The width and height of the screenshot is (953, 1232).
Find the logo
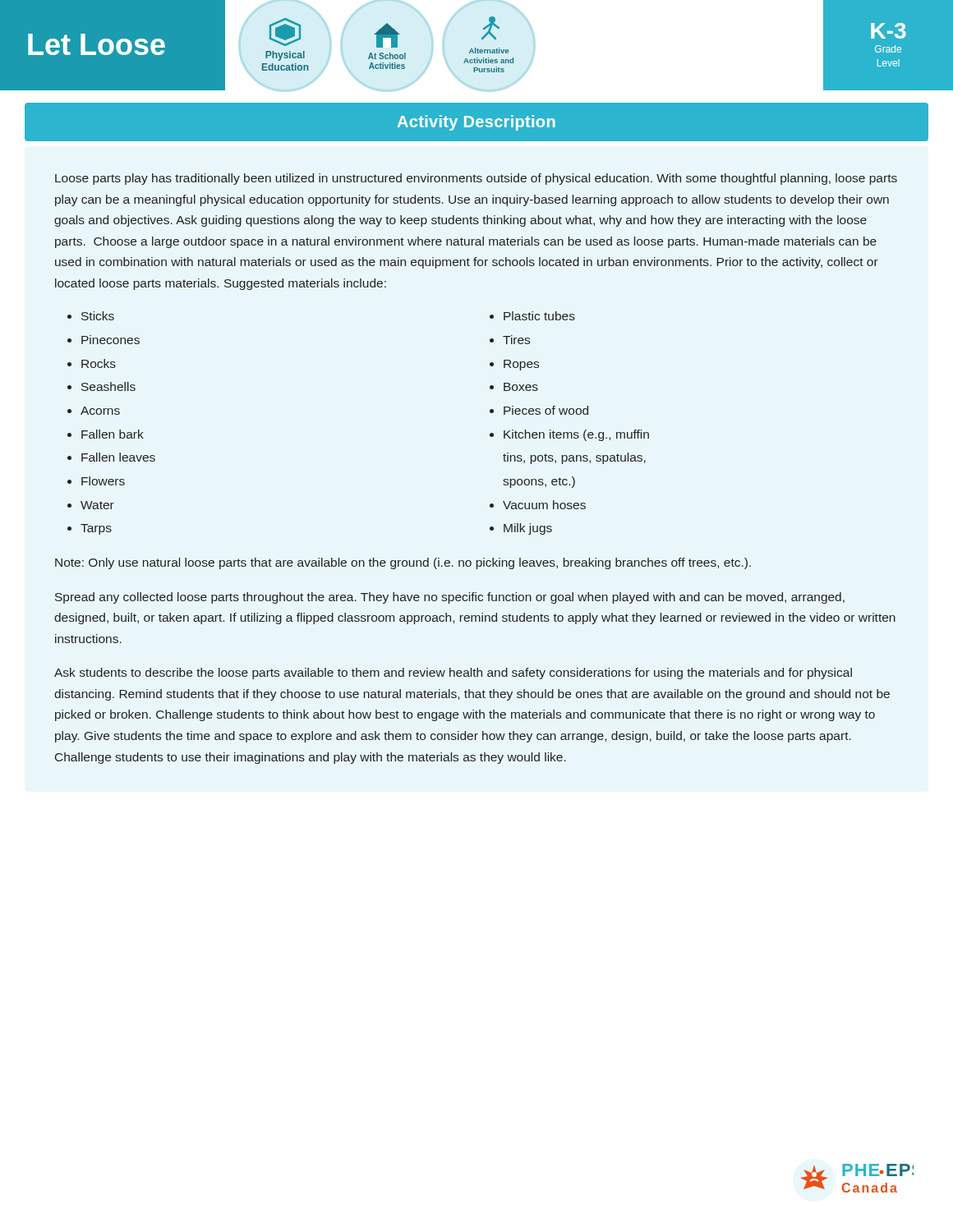click(x=853, y=1182)
